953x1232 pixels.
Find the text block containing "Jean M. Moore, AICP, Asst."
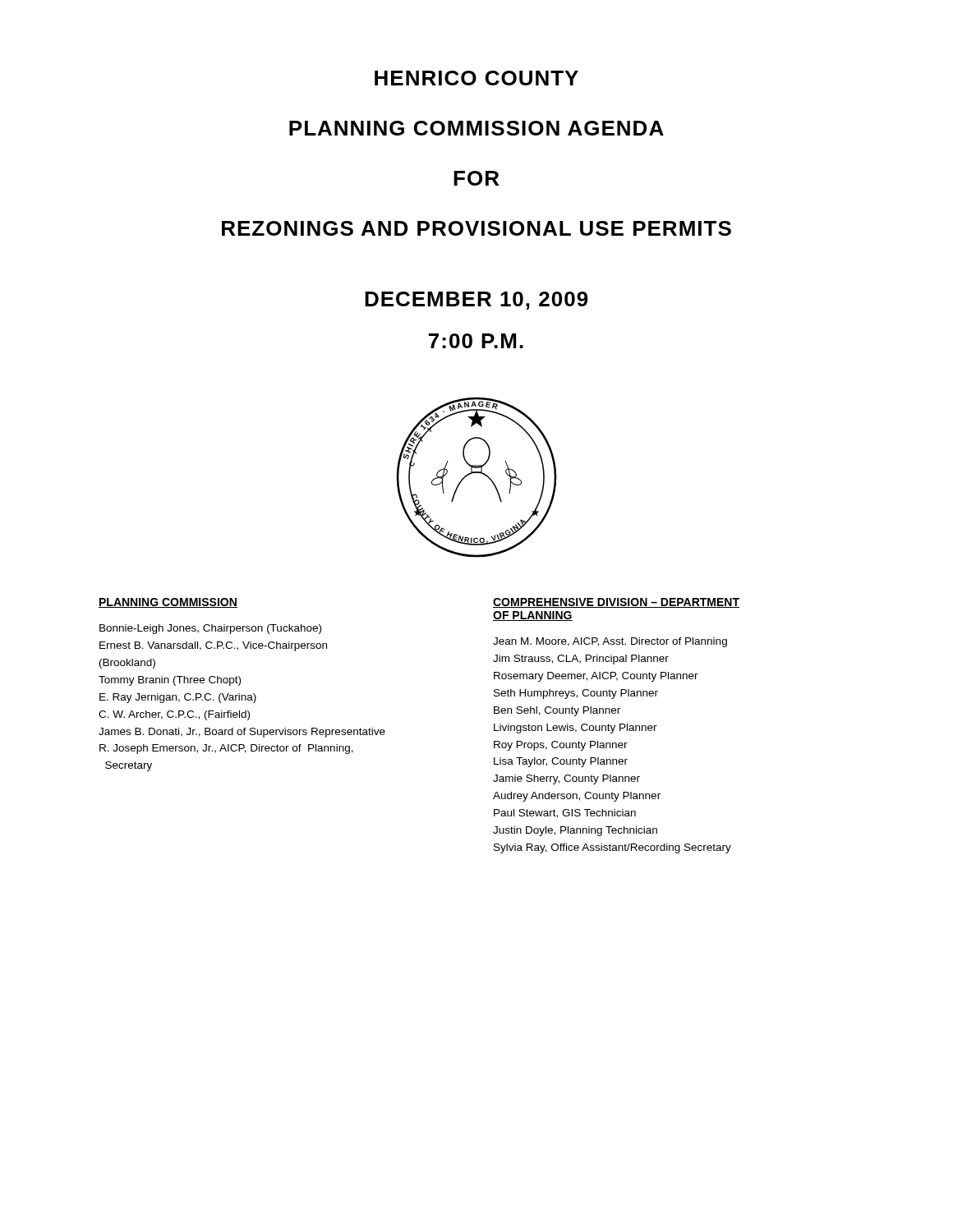[x=612, y=744]
